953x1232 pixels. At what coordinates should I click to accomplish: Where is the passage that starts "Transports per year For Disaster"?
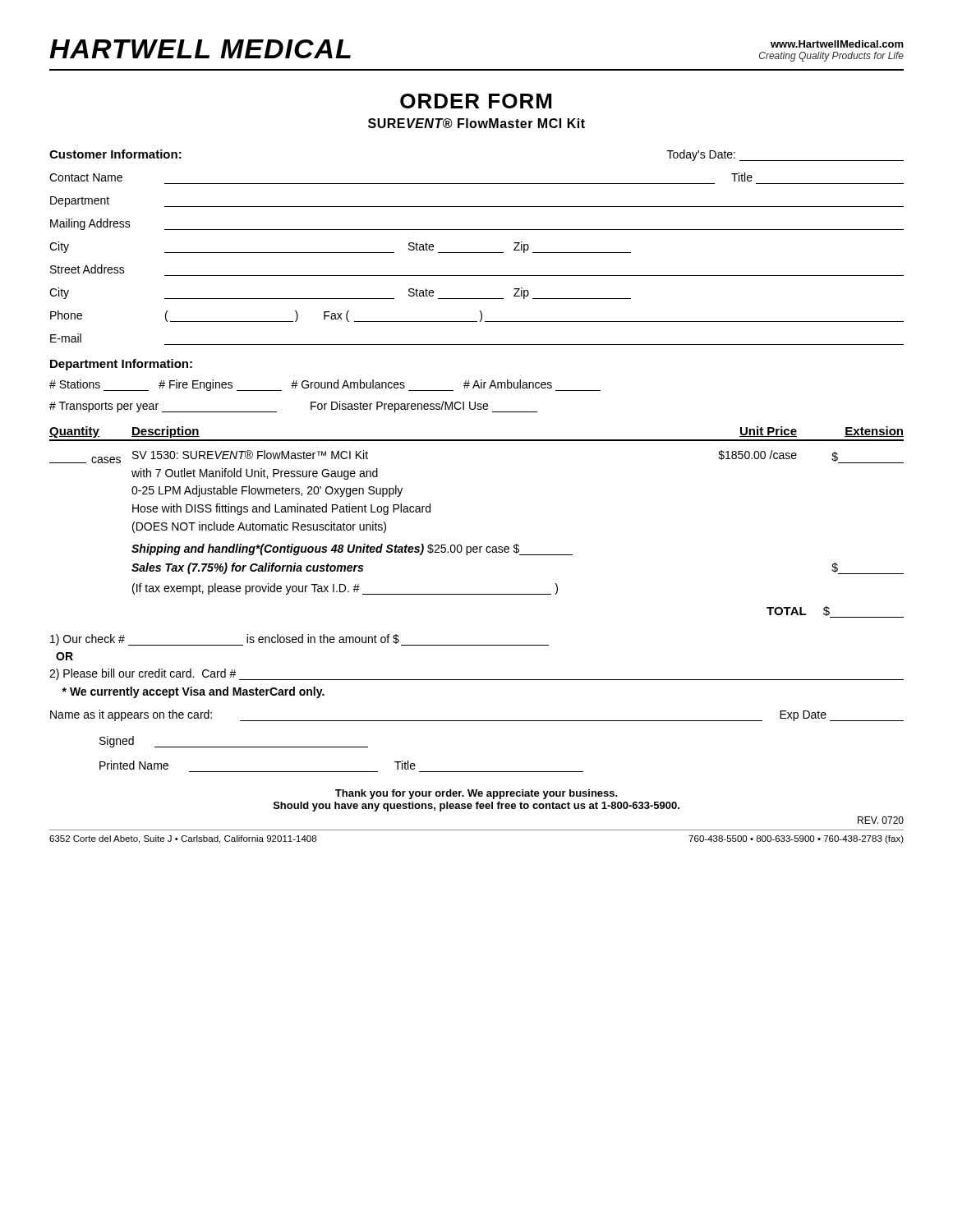click(106, 406)
